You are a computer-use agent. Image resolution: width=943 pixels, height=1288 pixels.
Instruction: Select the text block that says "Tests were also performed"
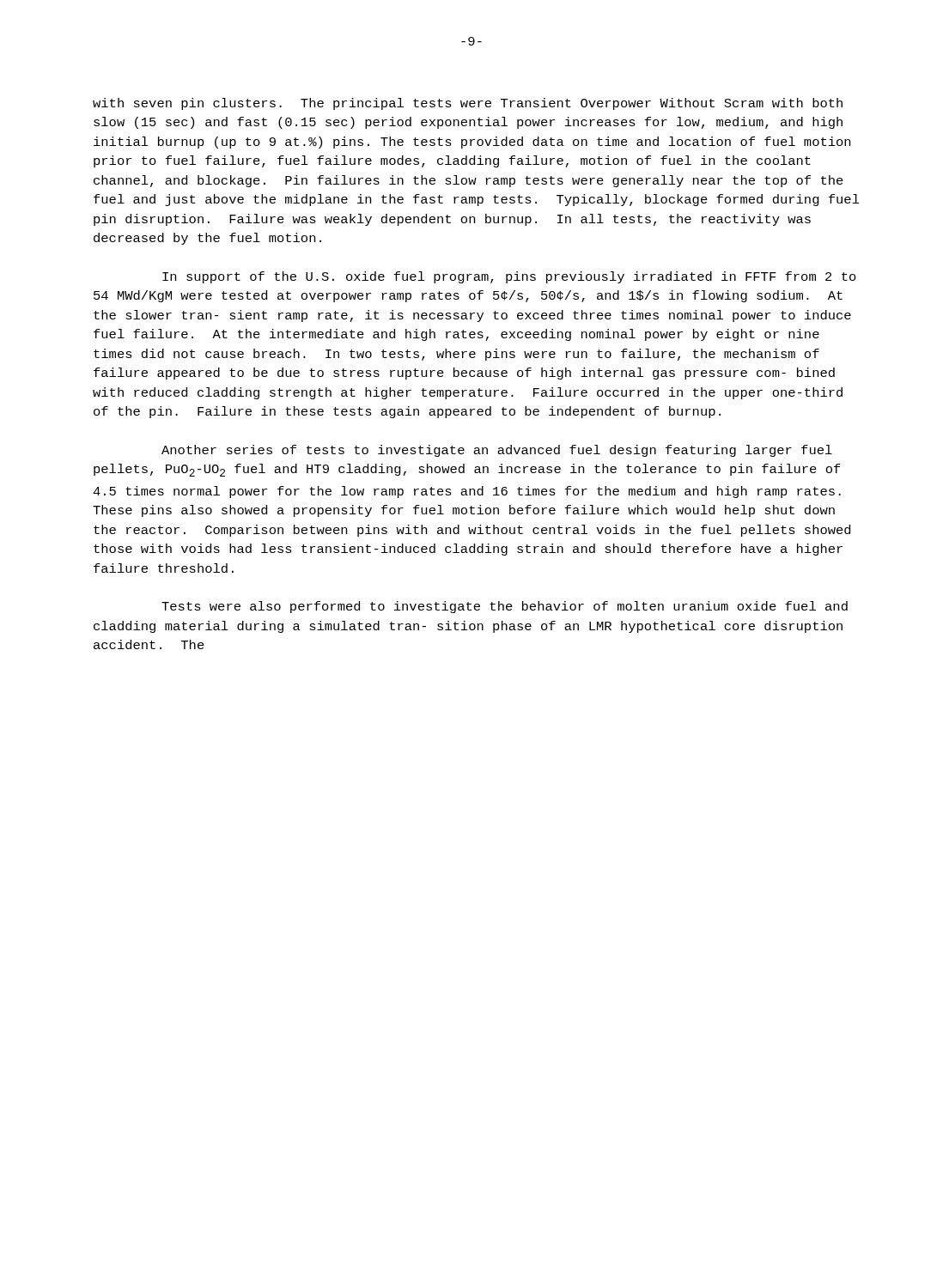click(471, 626)
